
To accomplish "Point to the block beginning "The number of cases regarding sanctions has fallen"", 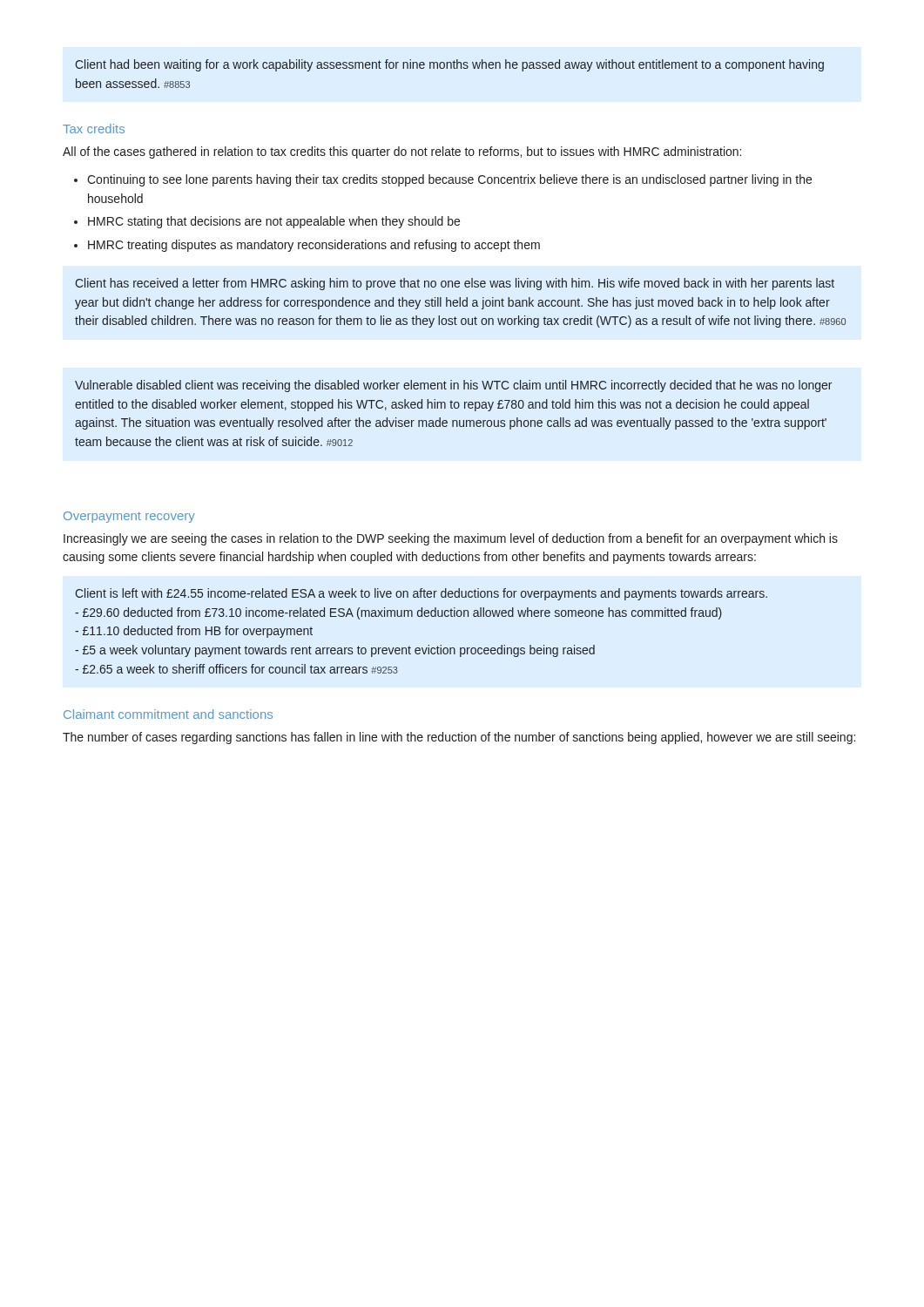I will point(462,738).
